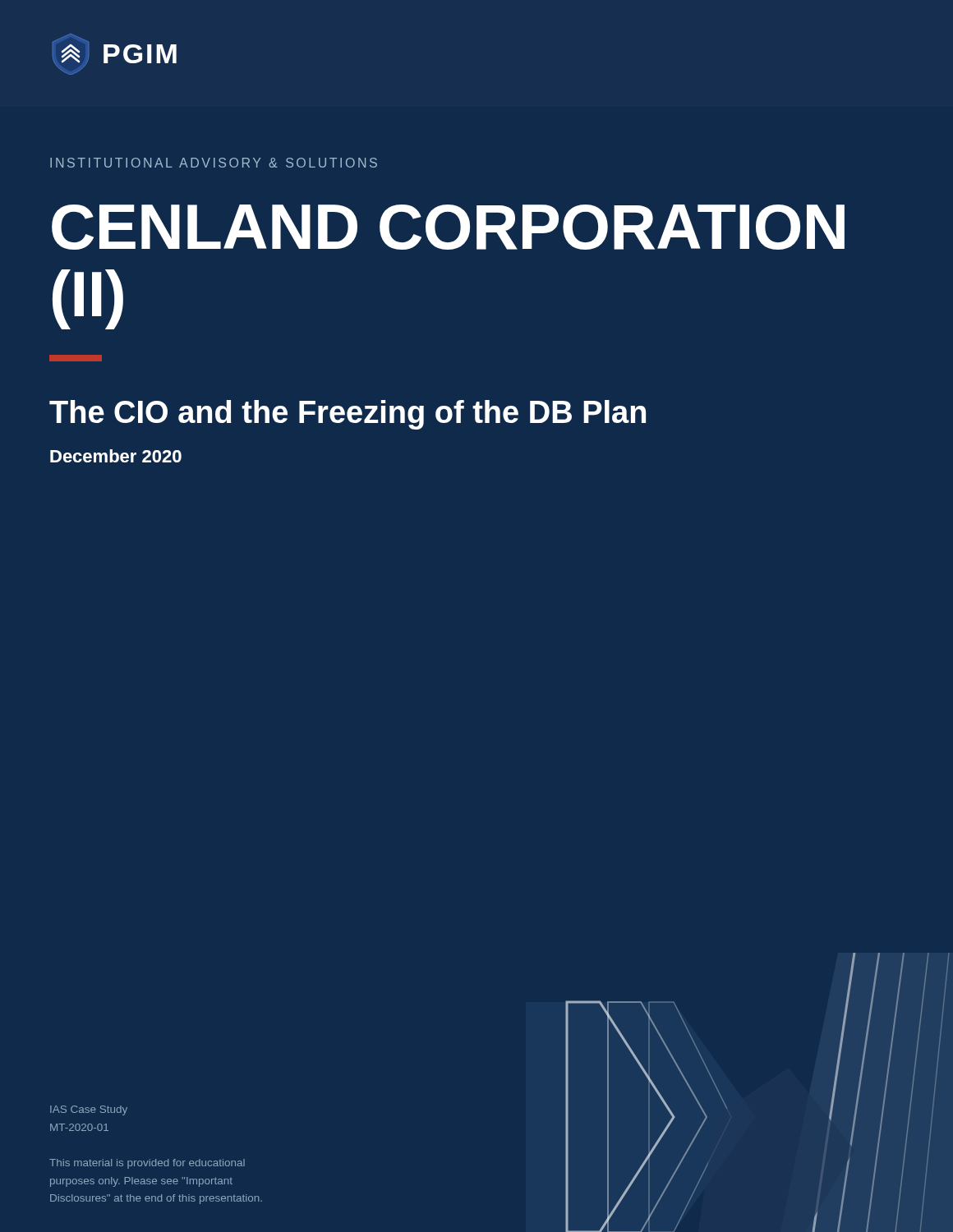
Task: Select the text containing "December 2020"
Action: coord(116,457)
